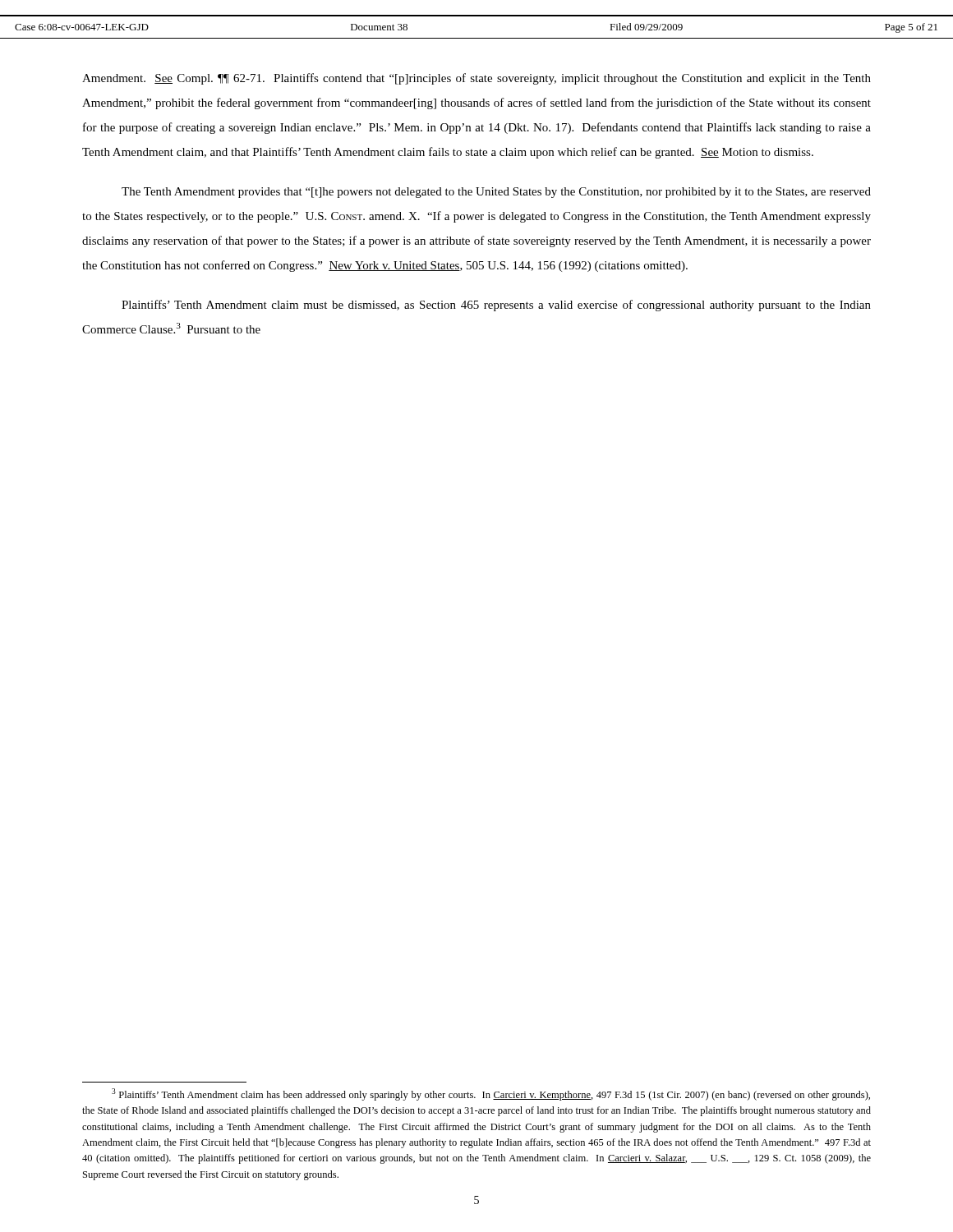The height and width of the screenshot is (1232, 953).
Task: Find the block starting "3 Plaintiffs’ Tenth Amendment claim"
Action: click(x=476, y=1135)
